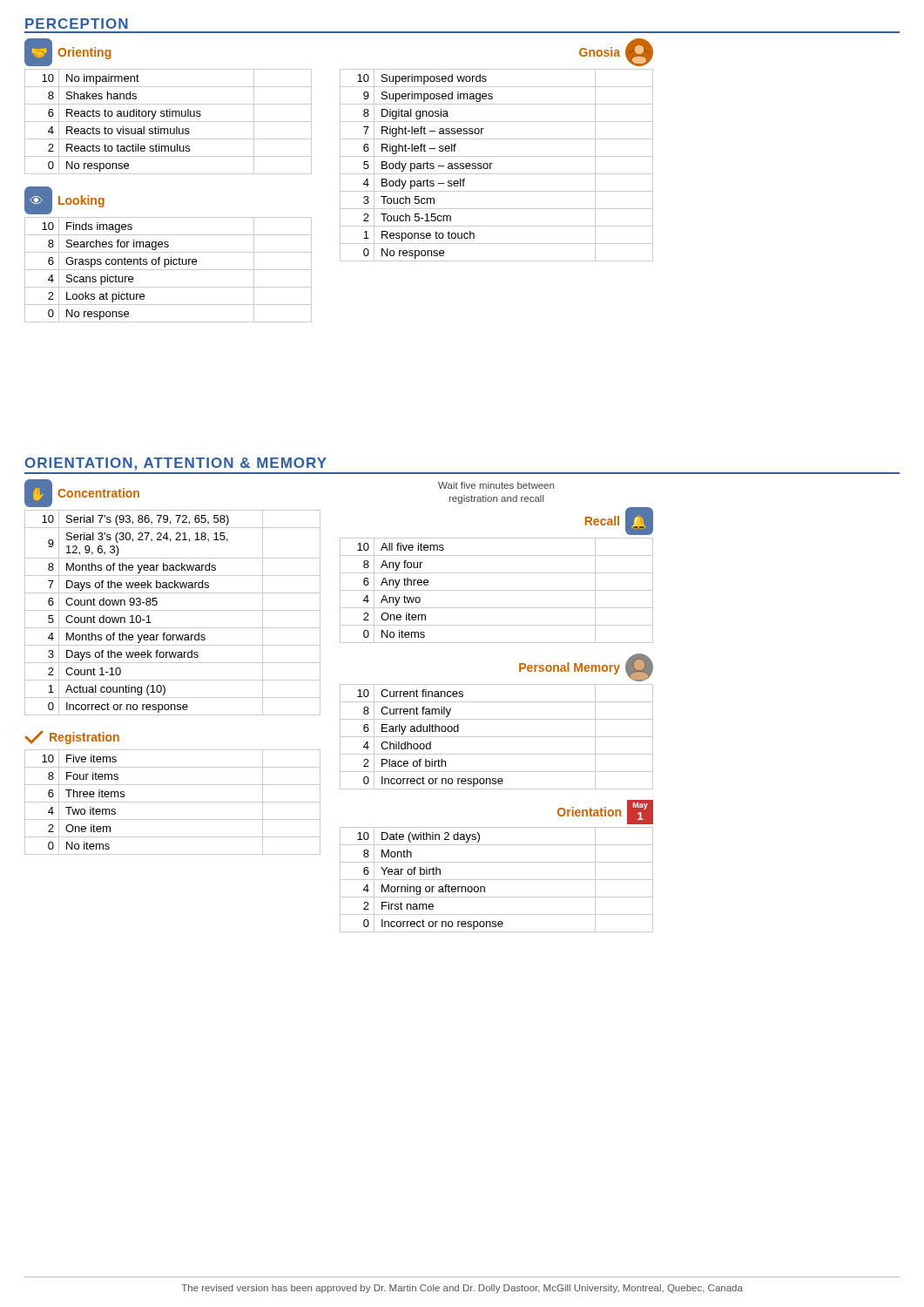Click on the table containing "Count 1-10"
The height and width of the screenshot is (1307, 924).
(172, 613)
